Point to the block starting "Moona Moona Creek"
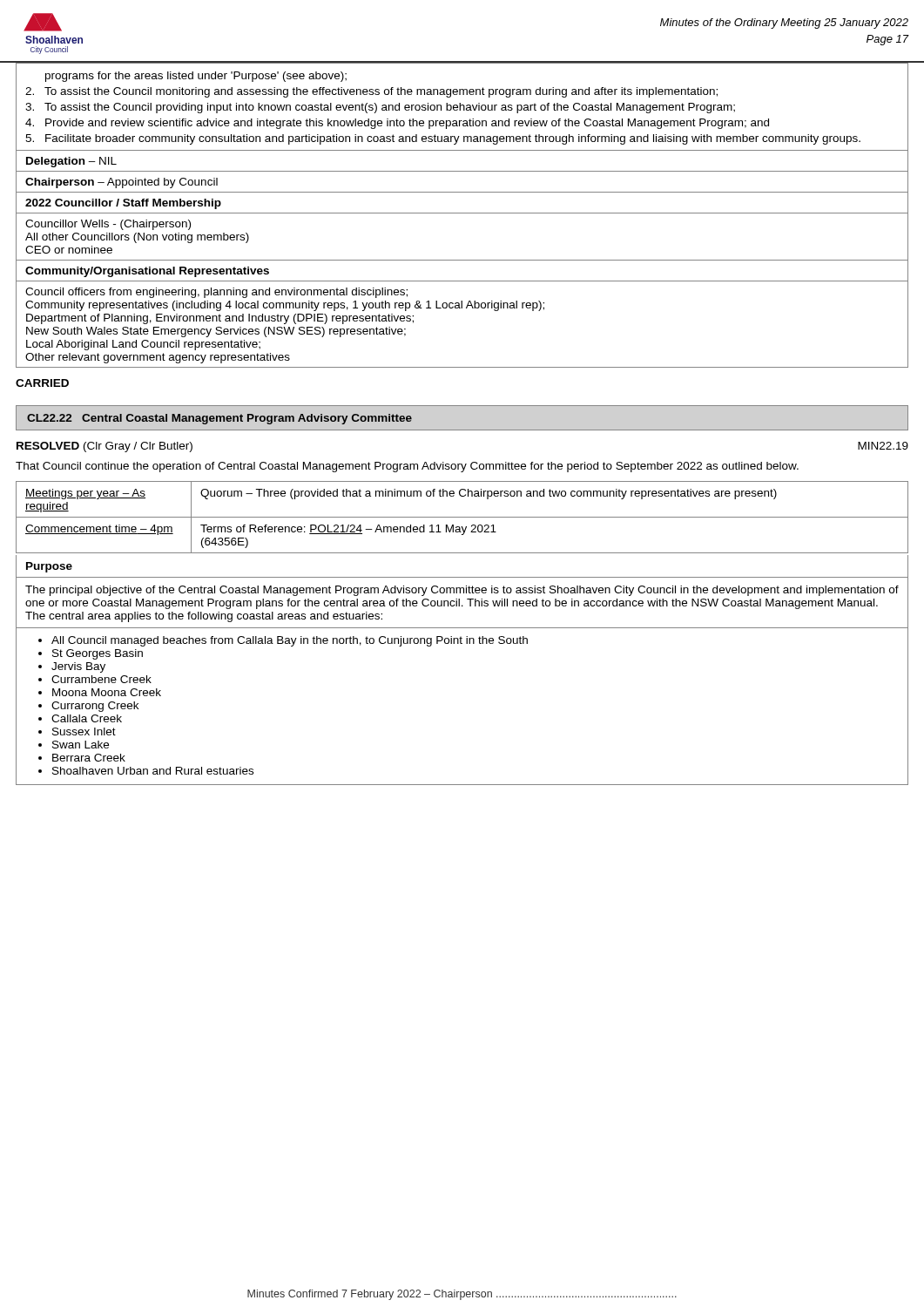This screenshot has height=1307, width=924. [x=106, y=692]
